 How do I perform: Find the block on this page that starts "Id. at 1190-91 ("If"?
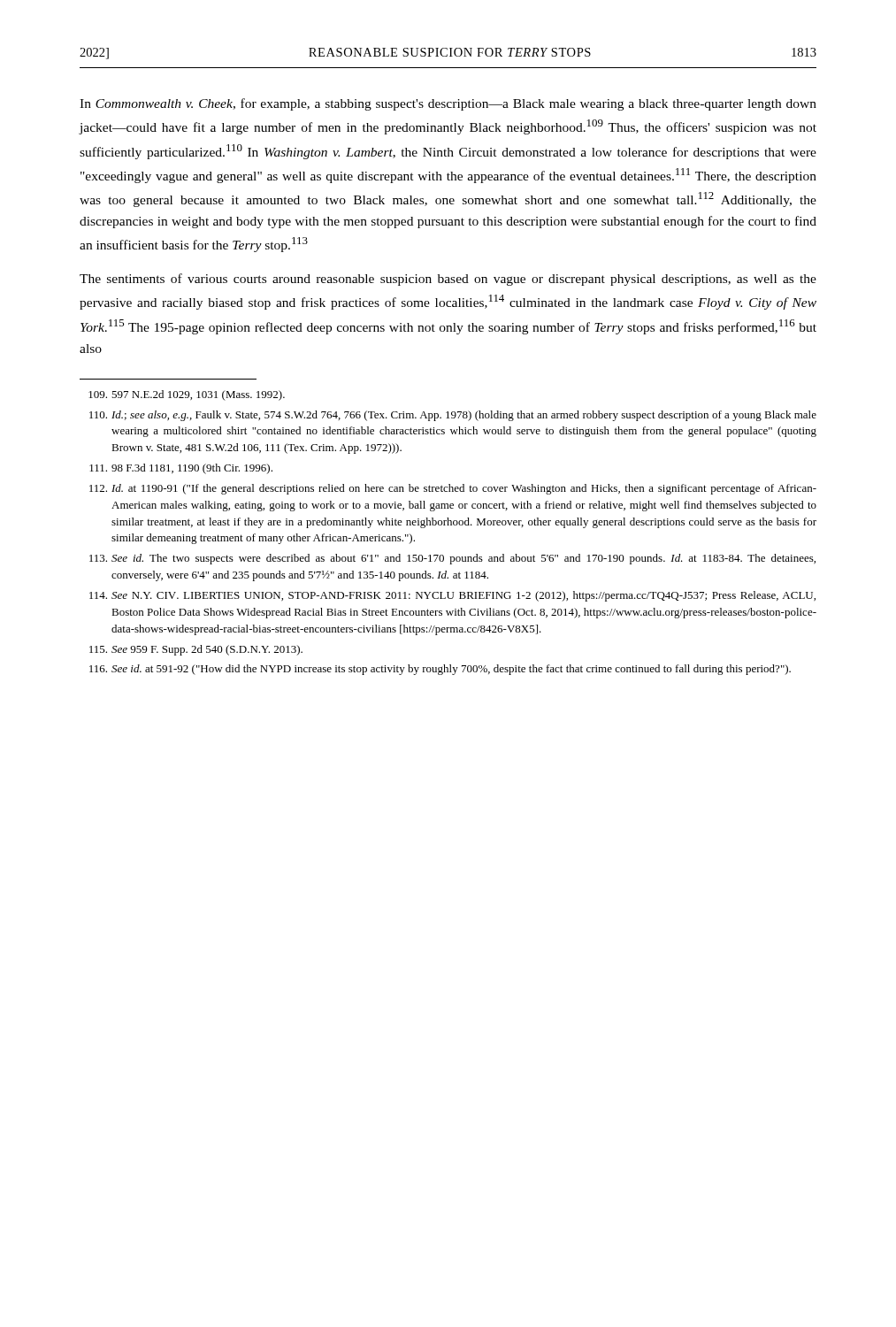[x=448, y=514]
